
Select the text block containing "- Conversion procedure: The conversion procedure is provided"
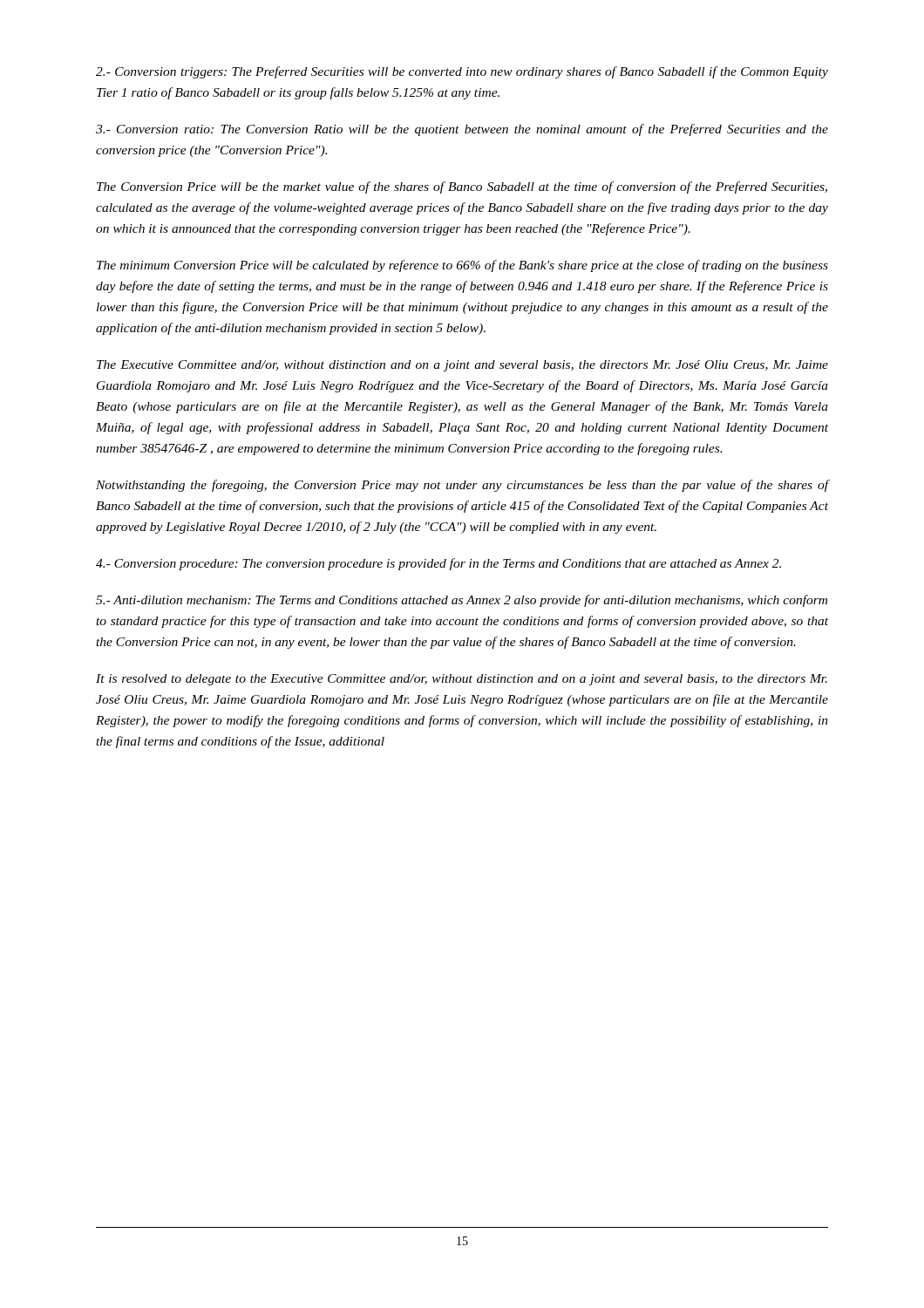(439, 563)
